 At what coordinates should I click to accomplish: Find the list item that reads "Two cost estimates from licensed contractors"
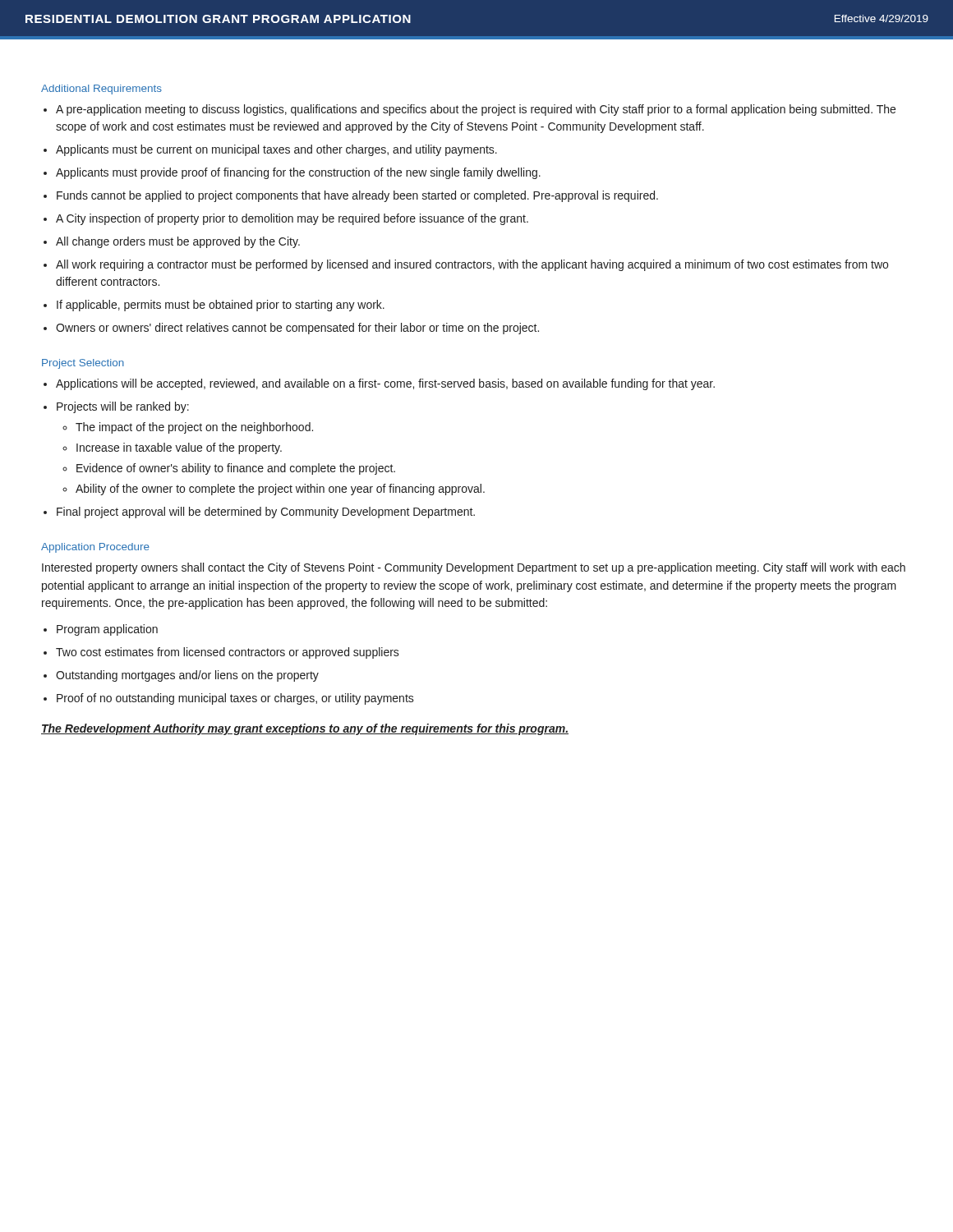(227, 652)
